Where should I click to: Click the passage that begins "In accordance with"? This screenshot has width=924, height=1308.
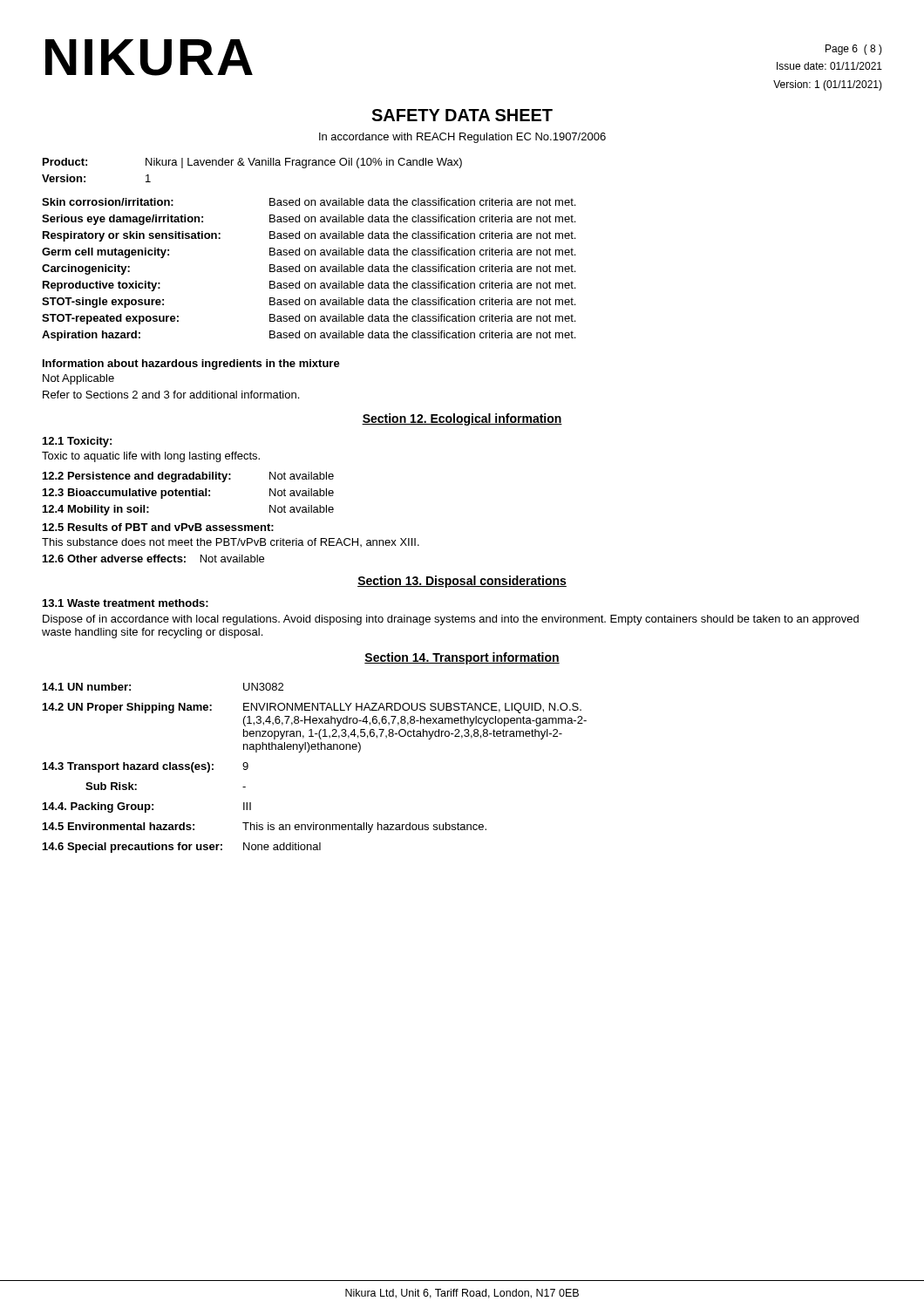click(x=462, y=137)
